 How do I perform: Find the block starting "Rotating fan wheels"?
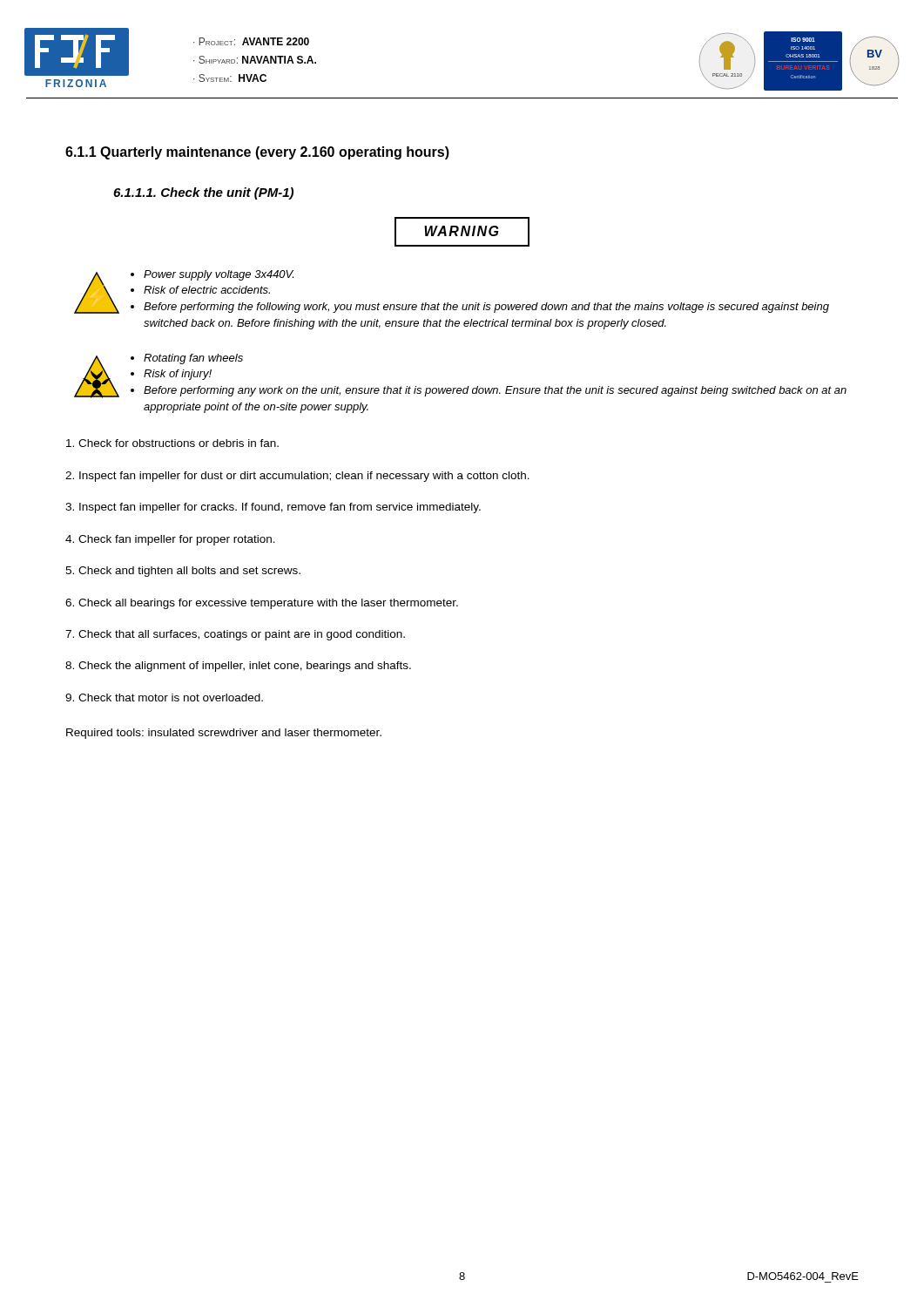coord(193,357)
